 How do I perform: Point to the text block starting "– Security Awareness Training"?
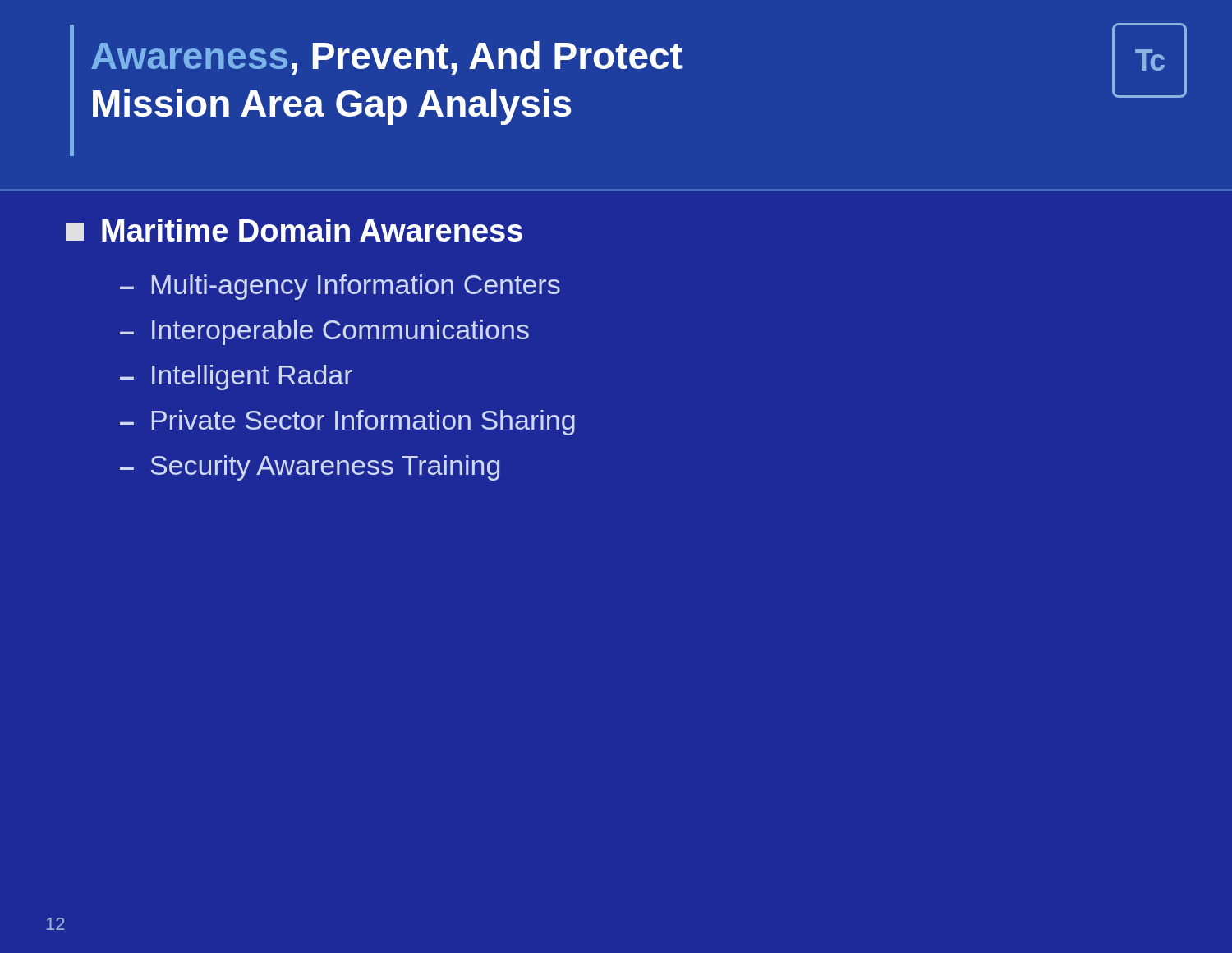point(310,465)
